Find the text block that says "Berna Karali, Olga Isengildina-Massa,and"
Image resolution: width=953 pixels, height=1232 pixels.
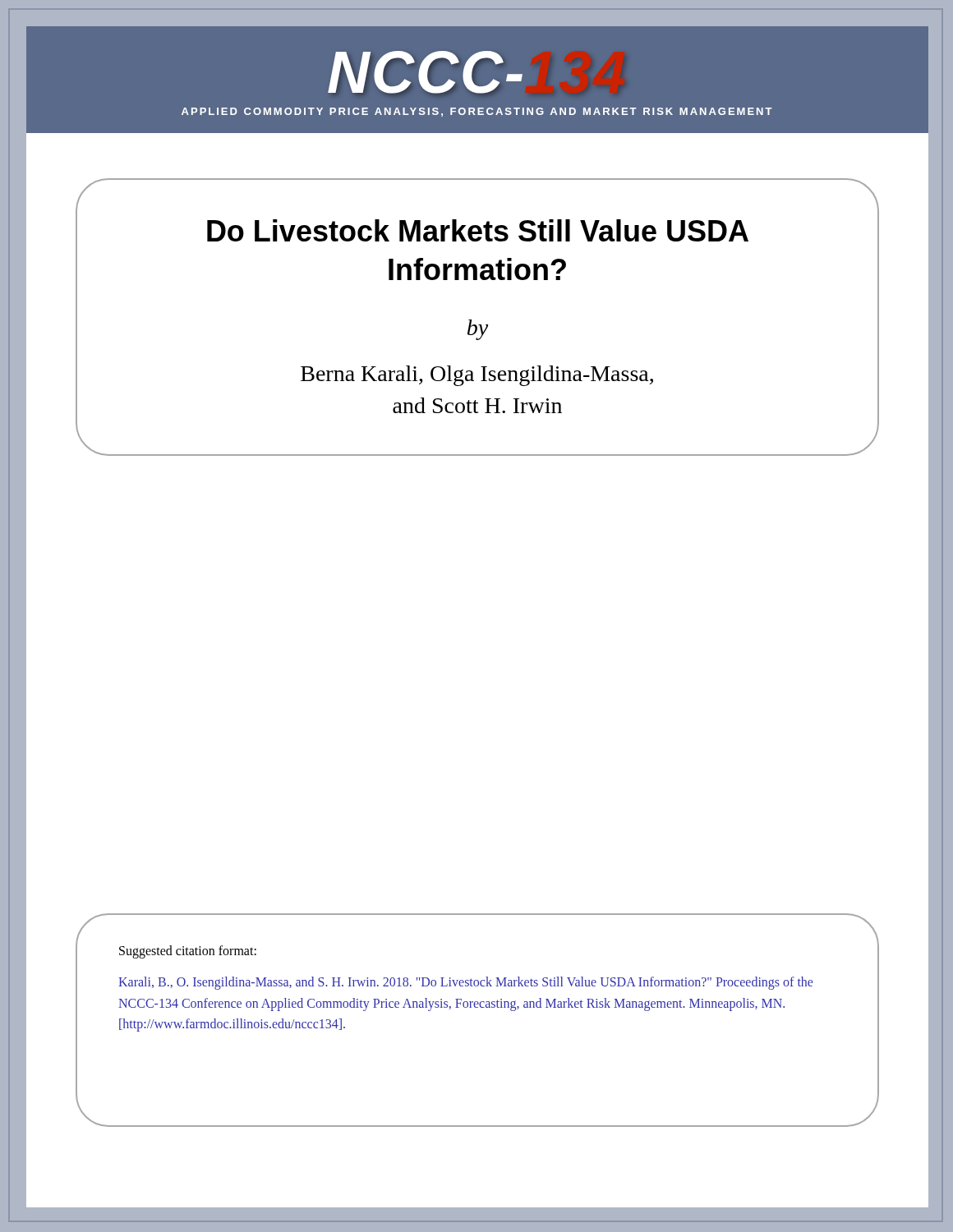477,389
